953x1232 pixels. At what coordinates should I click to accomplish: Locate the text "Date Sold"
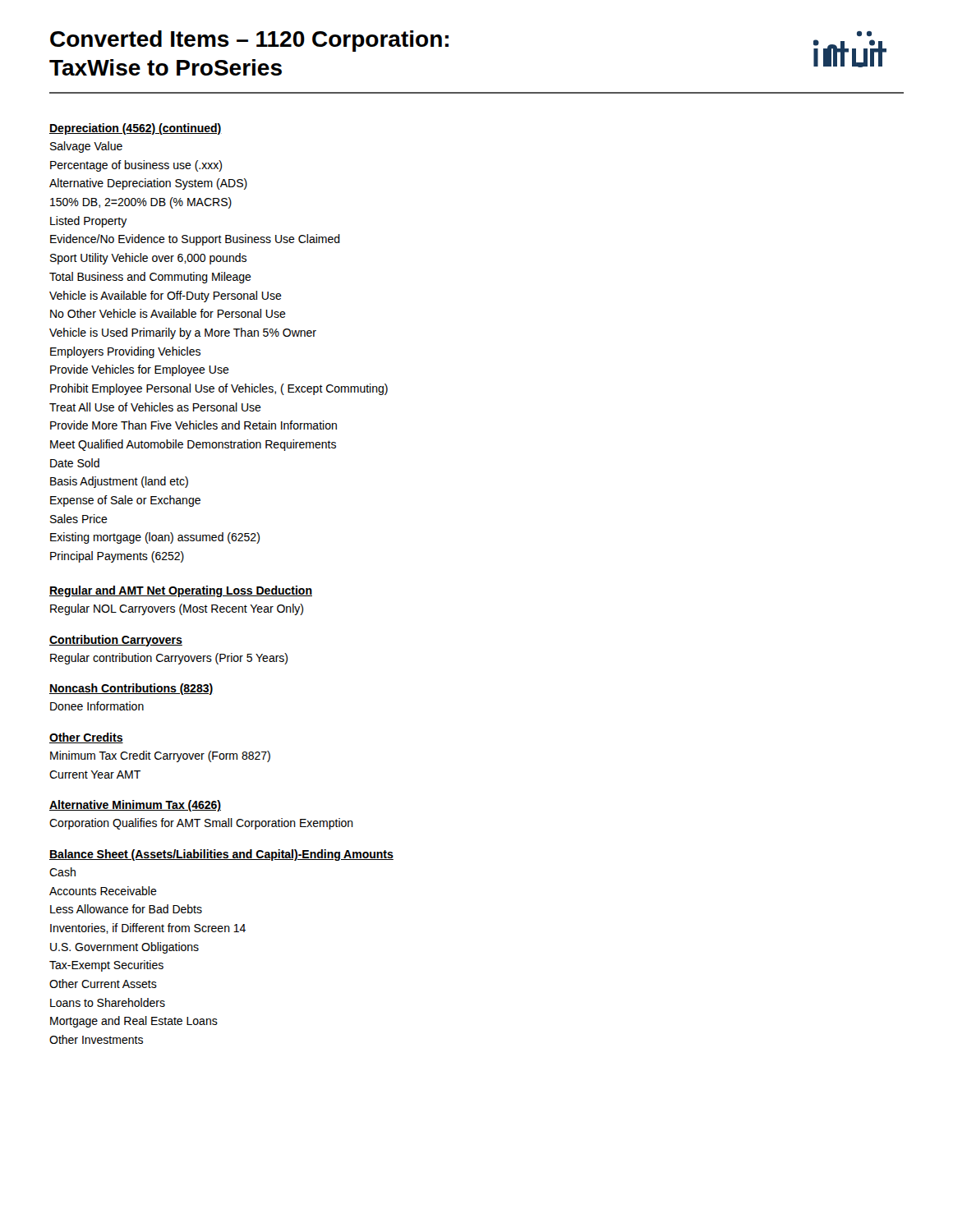coord(75,463)
